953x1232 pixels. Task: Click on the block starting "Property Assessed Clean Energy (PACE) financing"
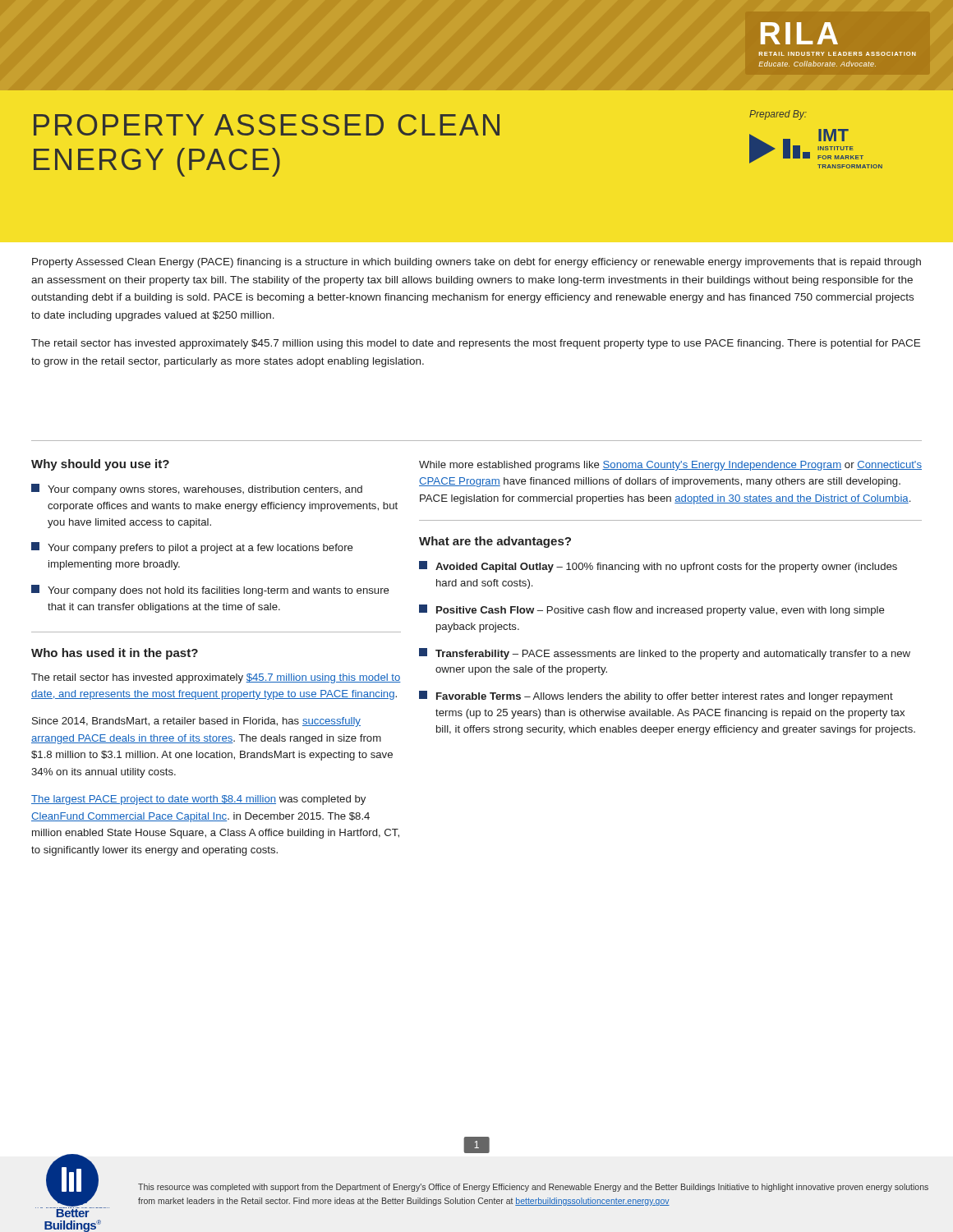(x=476, y=263)
